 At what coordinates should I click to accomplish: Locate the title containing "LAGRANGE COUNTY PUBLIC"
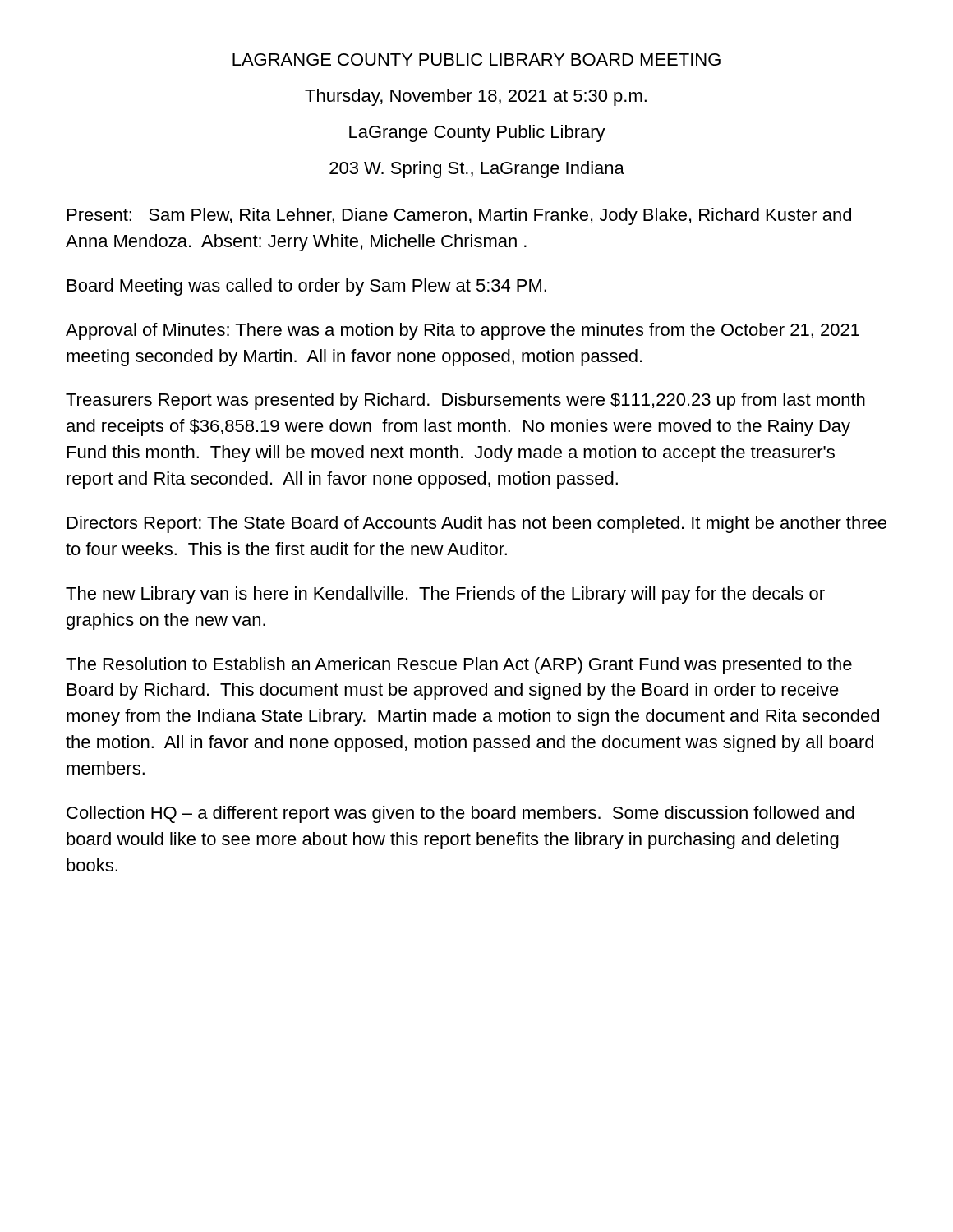tap(476, 60)
